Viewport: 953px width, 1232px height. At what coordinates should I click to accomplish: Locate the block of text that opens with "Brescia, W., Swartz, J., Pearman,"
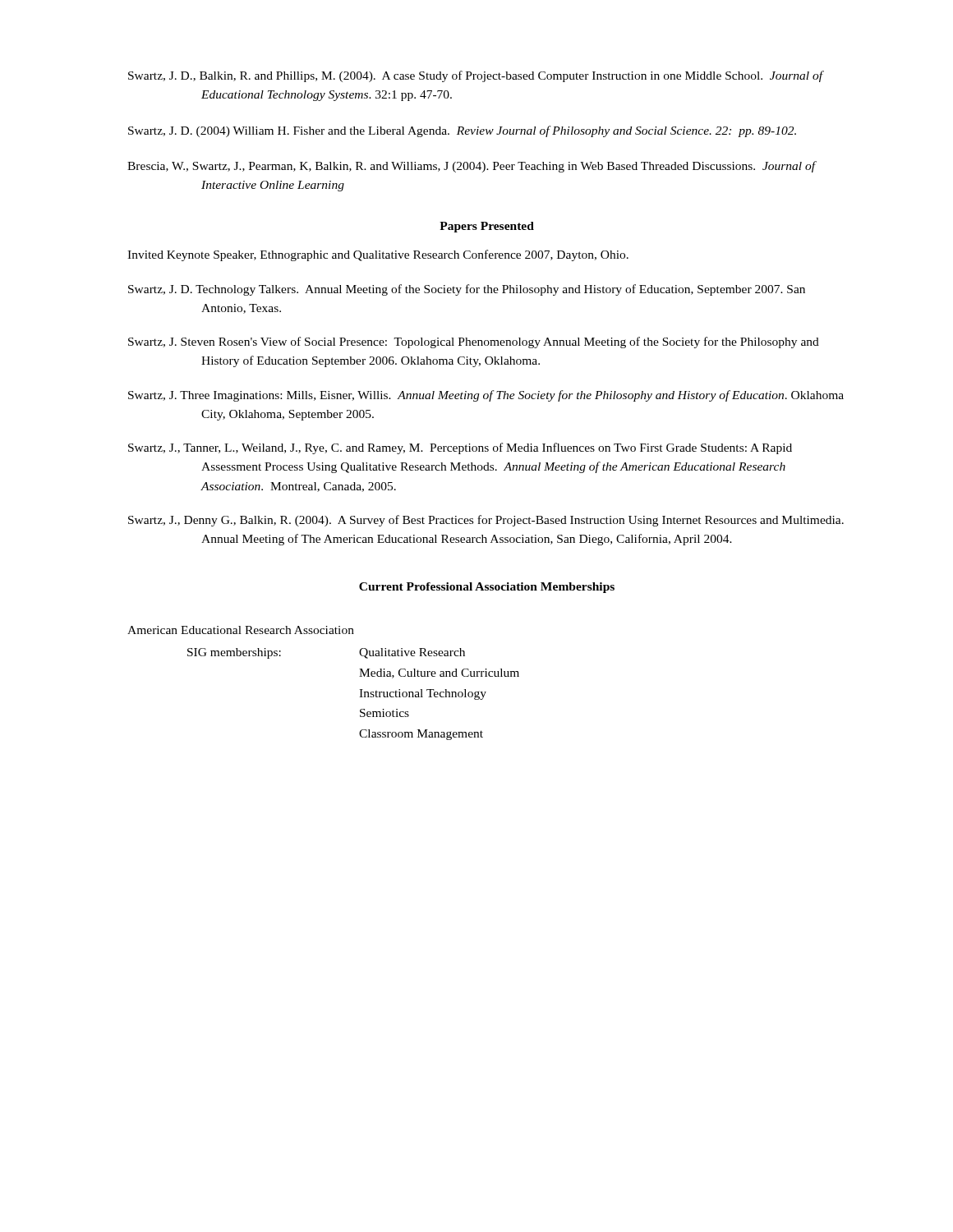point(471,175)
